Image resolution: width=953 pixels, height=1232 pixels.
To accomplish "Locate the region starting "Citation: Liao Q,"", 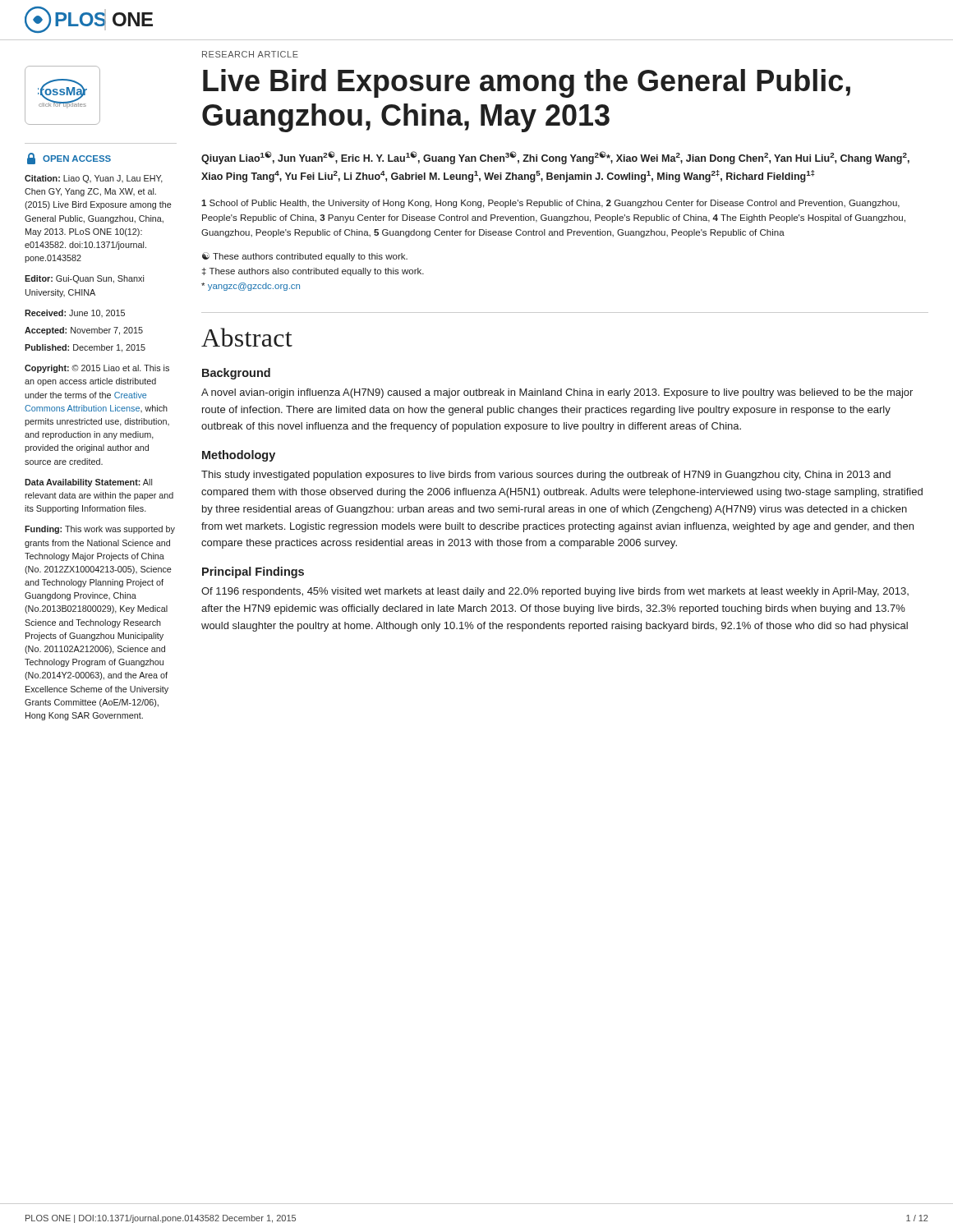I will coord(98,218).
